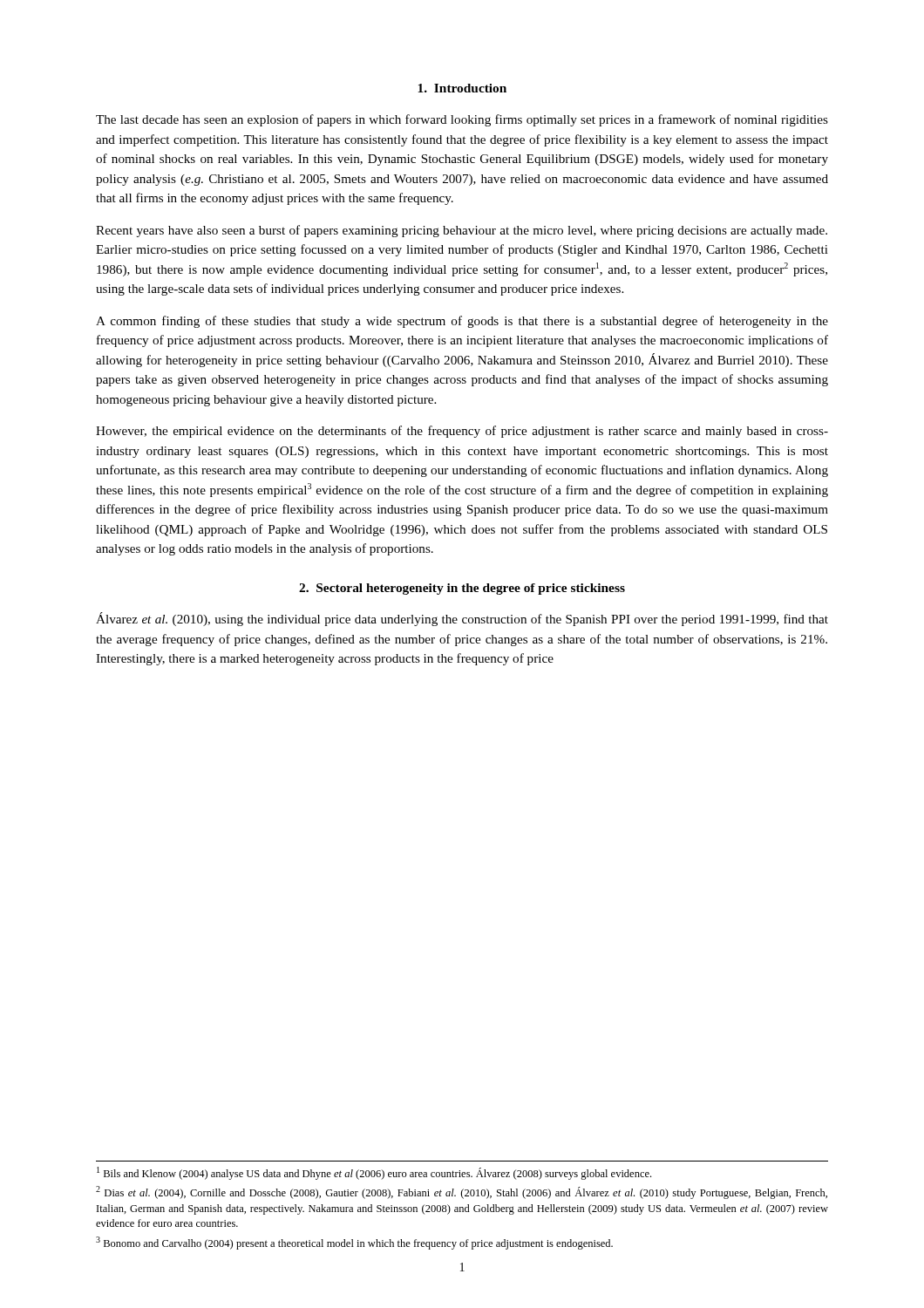Locate the text block that says "Recent years have"
Screen dimensions: 1308x924
462,259
